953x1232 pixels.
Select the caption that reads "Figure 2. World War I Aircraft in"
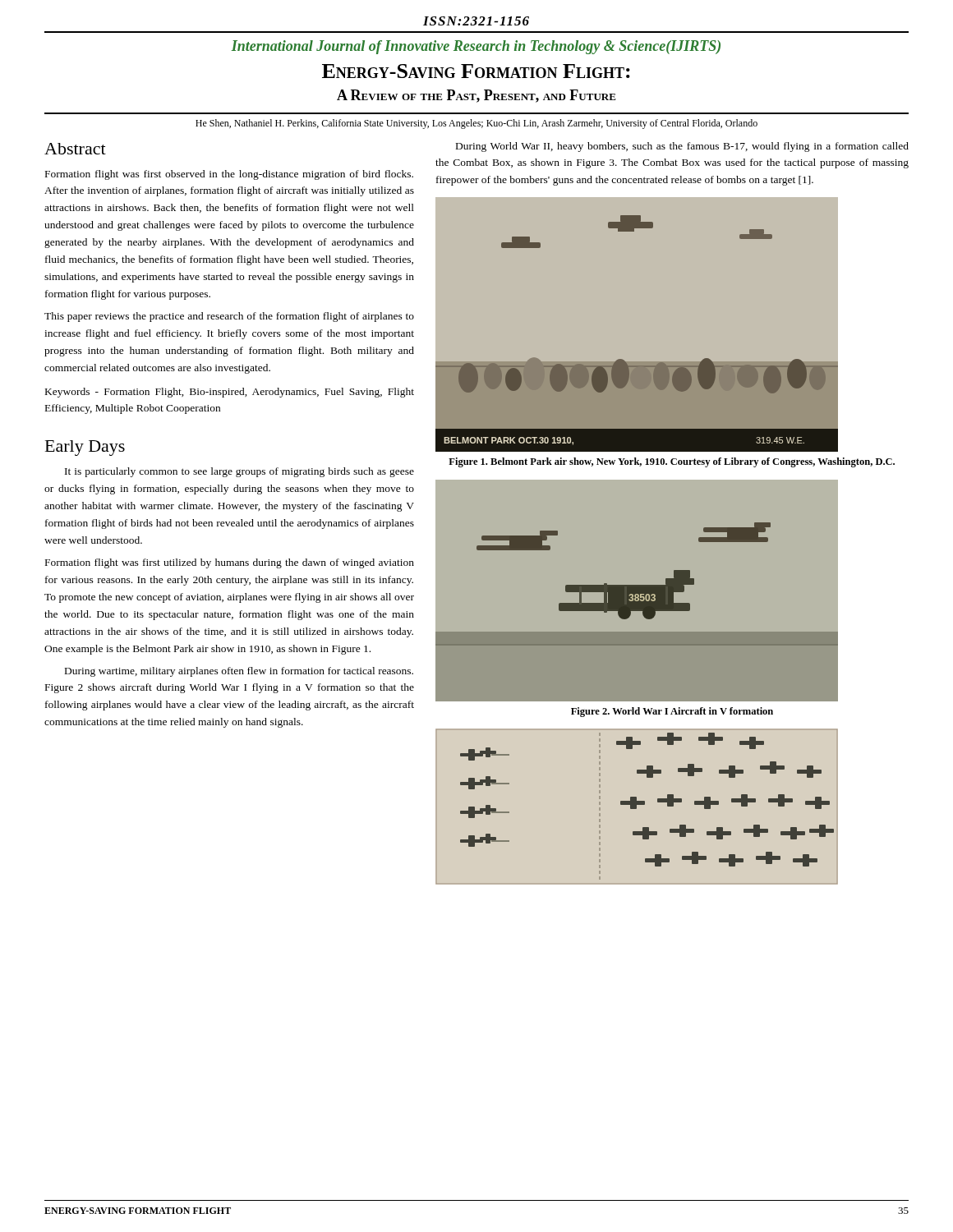[672, 711]
